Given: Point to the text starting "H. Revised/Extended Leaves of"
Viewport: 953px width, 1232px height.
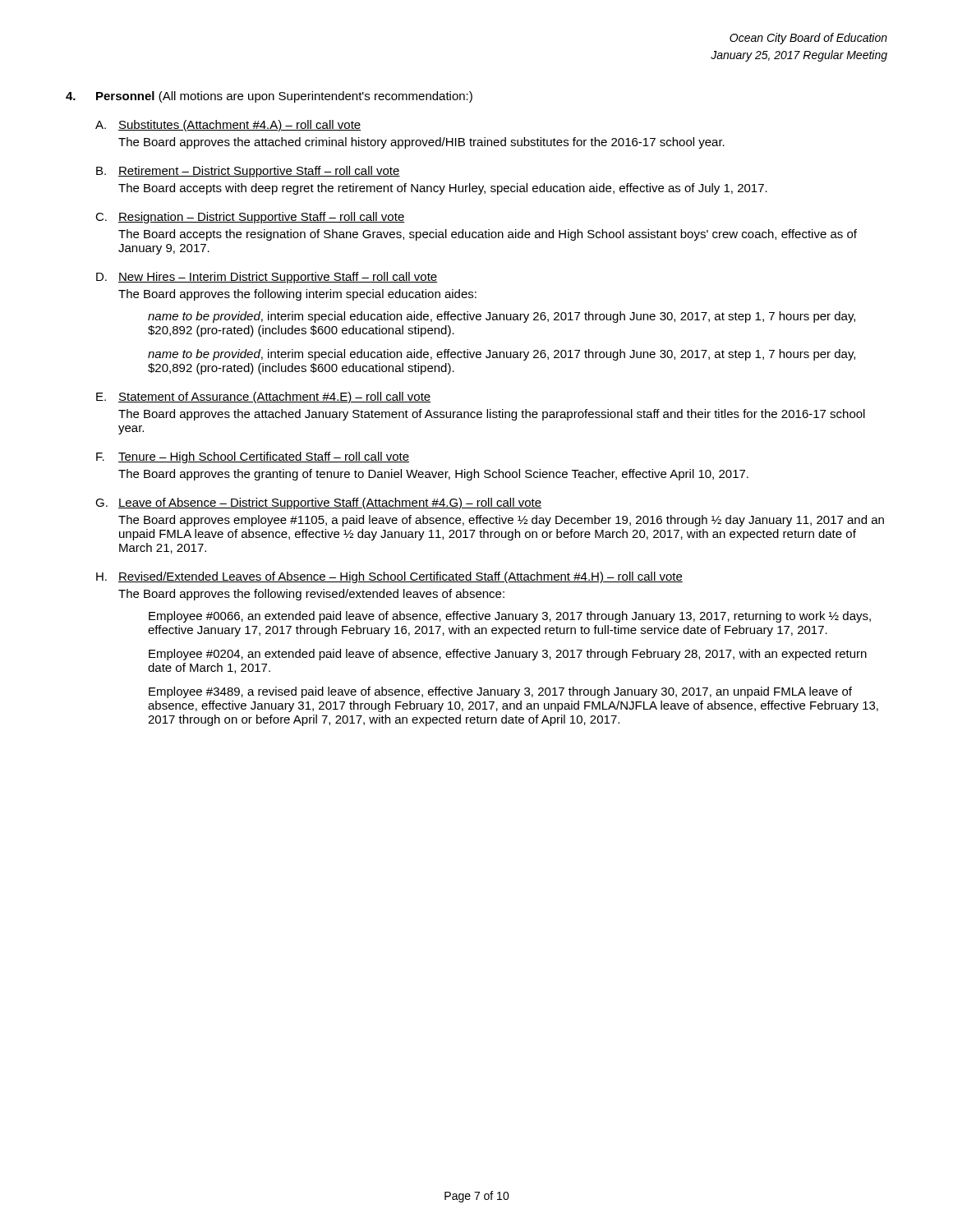Looking at the screenshot, I should point(491,648).
